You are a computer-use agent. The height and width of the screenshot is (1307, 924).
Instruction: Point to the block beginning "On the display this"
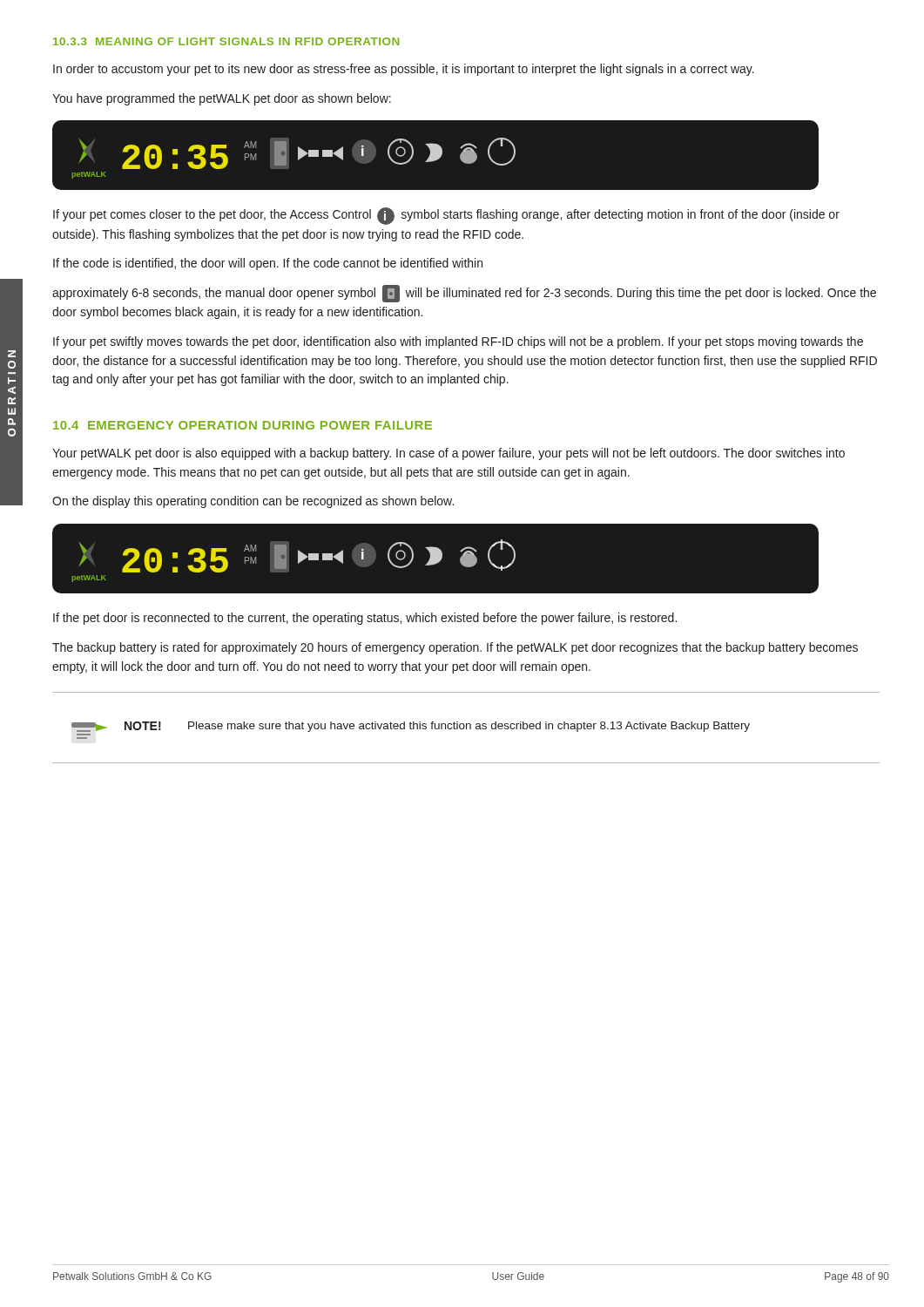click(x=254, y=501)
